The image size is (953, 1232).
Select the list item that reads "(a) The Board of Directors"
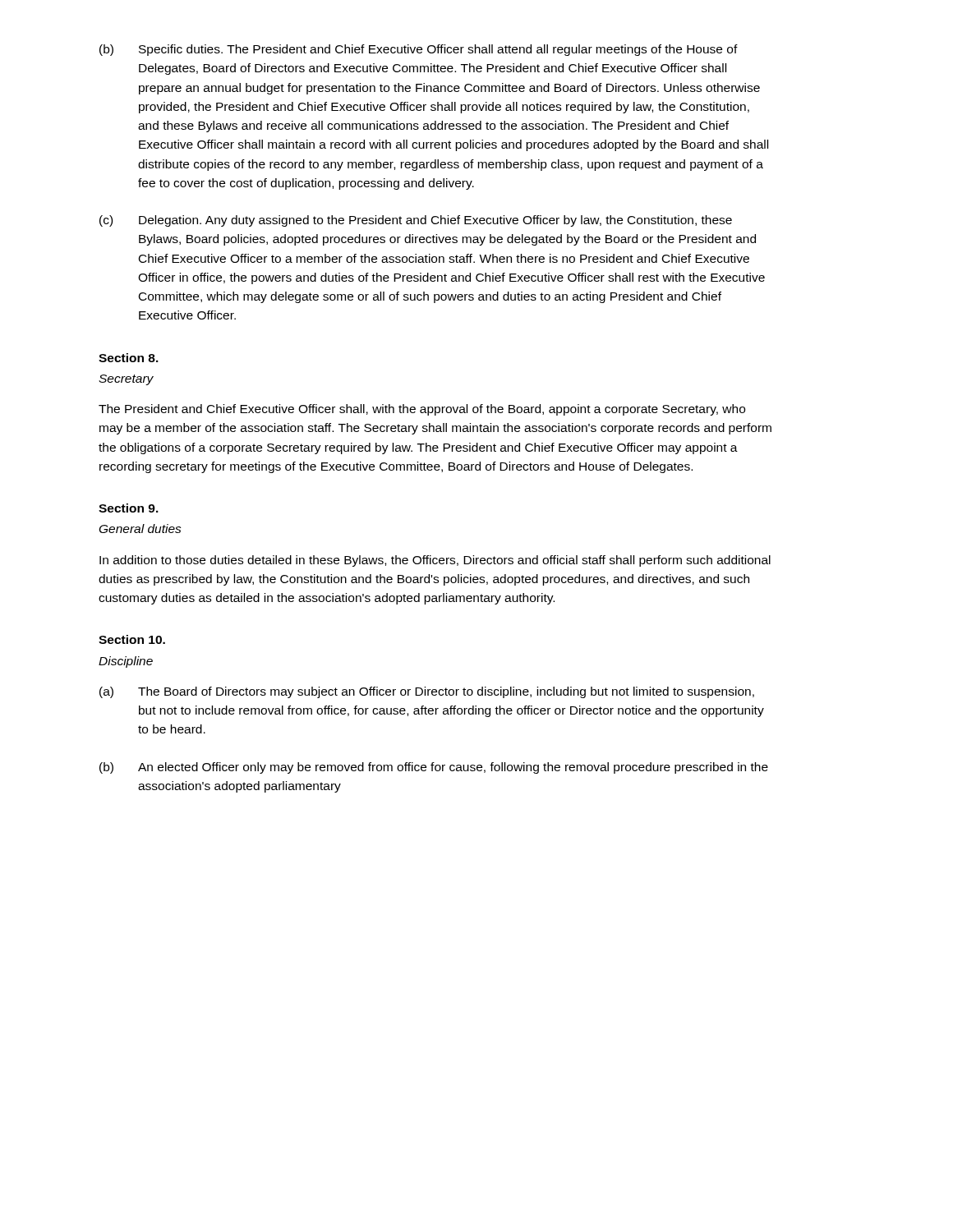click(x=435, y=710)
